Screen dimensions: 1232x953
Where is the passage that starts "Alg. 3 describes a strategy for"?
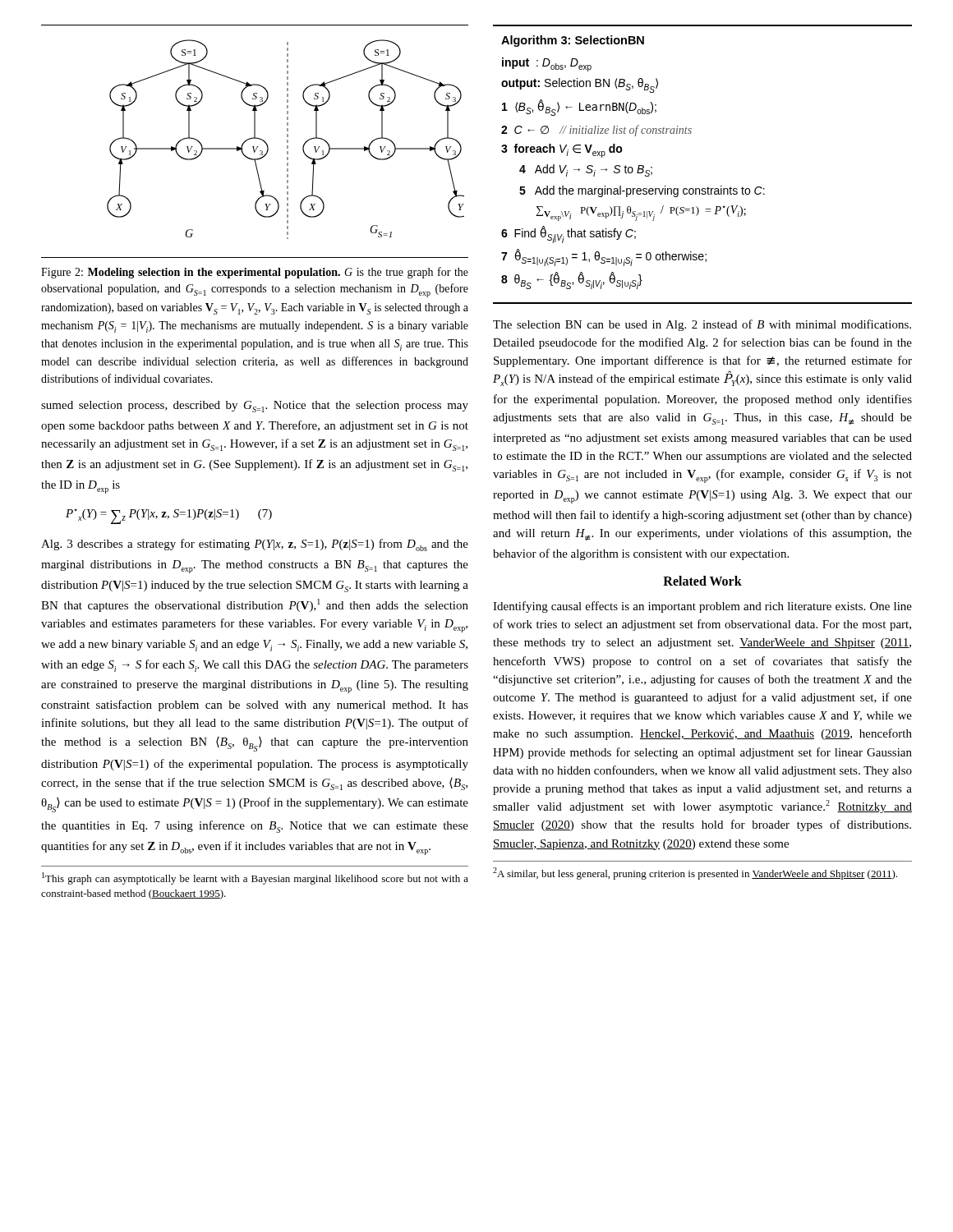coord(255,696)
